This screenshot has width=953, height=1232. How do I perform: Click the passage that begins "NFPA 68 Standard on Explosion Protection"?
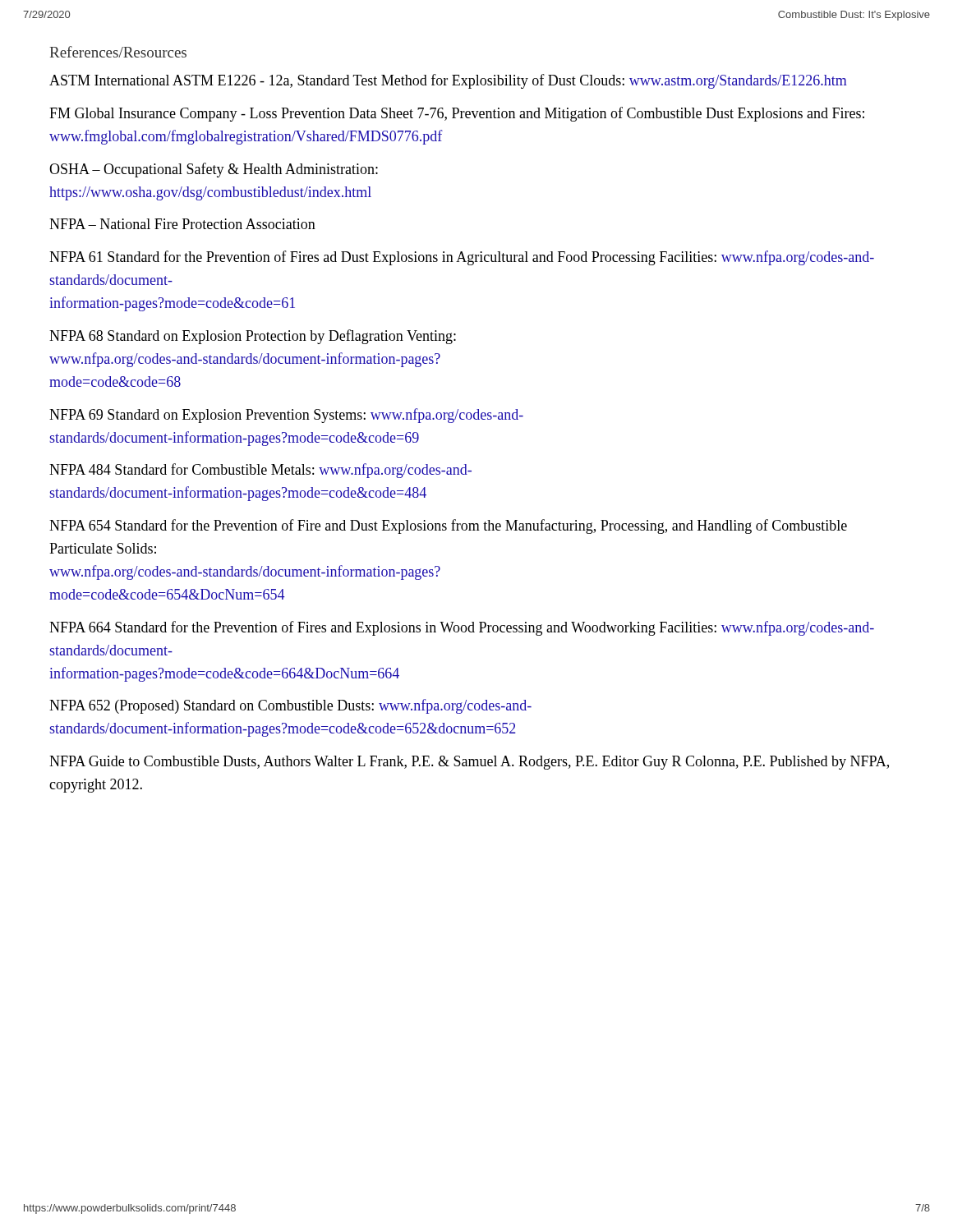point(253,359)
